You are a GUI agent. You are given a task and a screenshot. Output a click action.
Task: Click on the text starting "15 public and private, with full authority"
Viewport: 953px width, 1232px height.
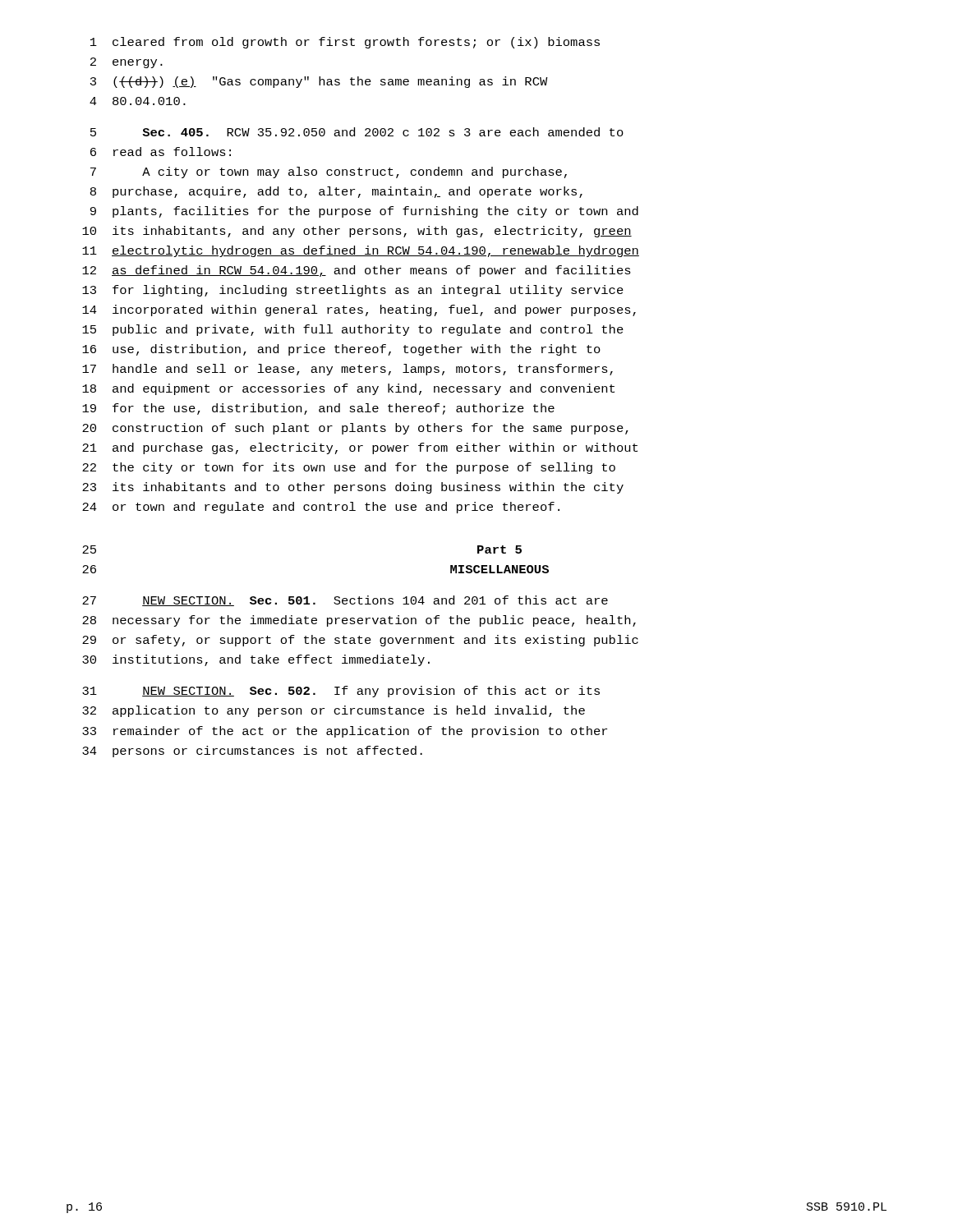(476, 330)
